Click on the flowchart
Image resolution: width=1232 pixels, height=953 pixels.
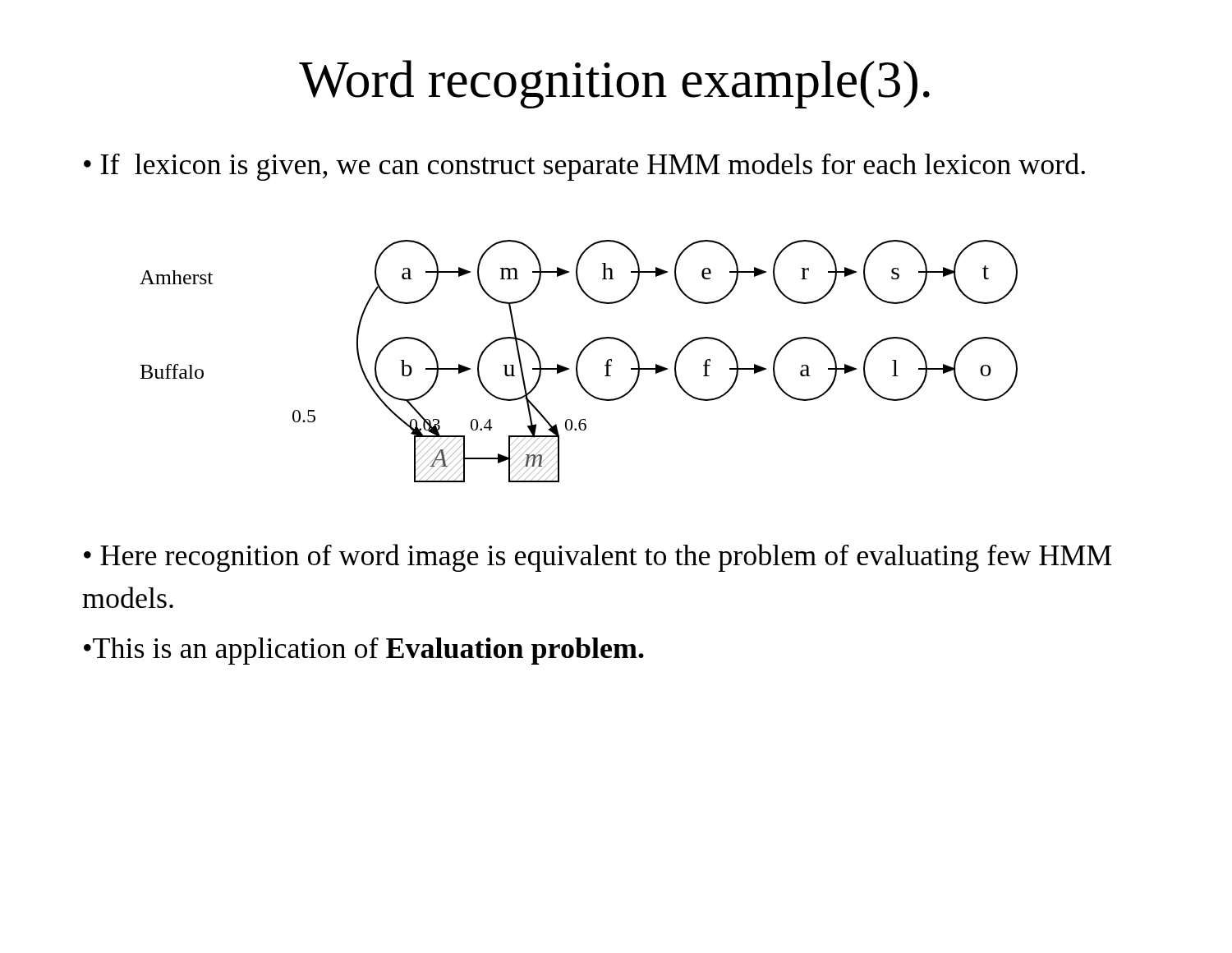point(641,356)
